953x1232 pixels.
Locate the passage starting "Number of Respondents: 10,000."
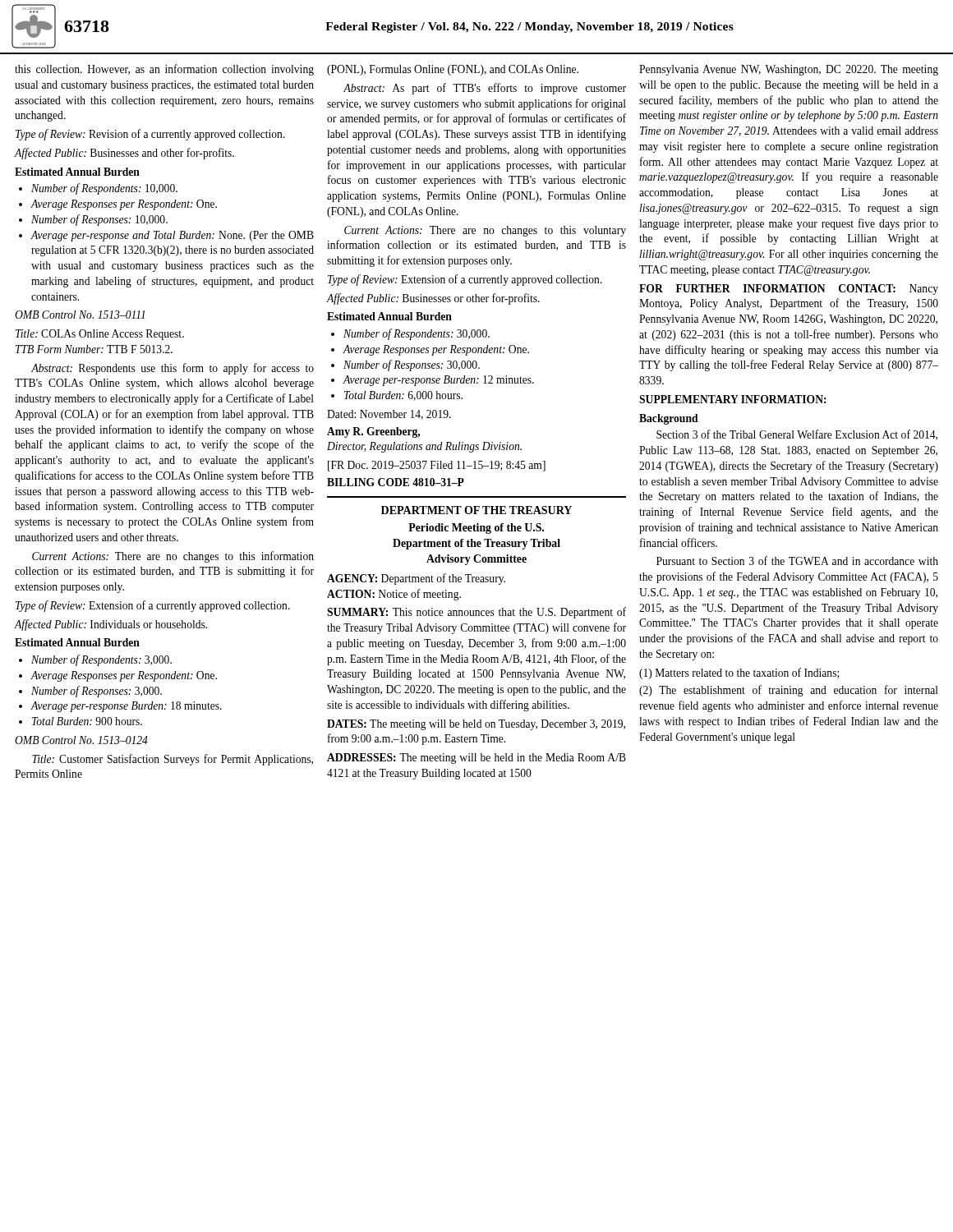click(105, 189)
